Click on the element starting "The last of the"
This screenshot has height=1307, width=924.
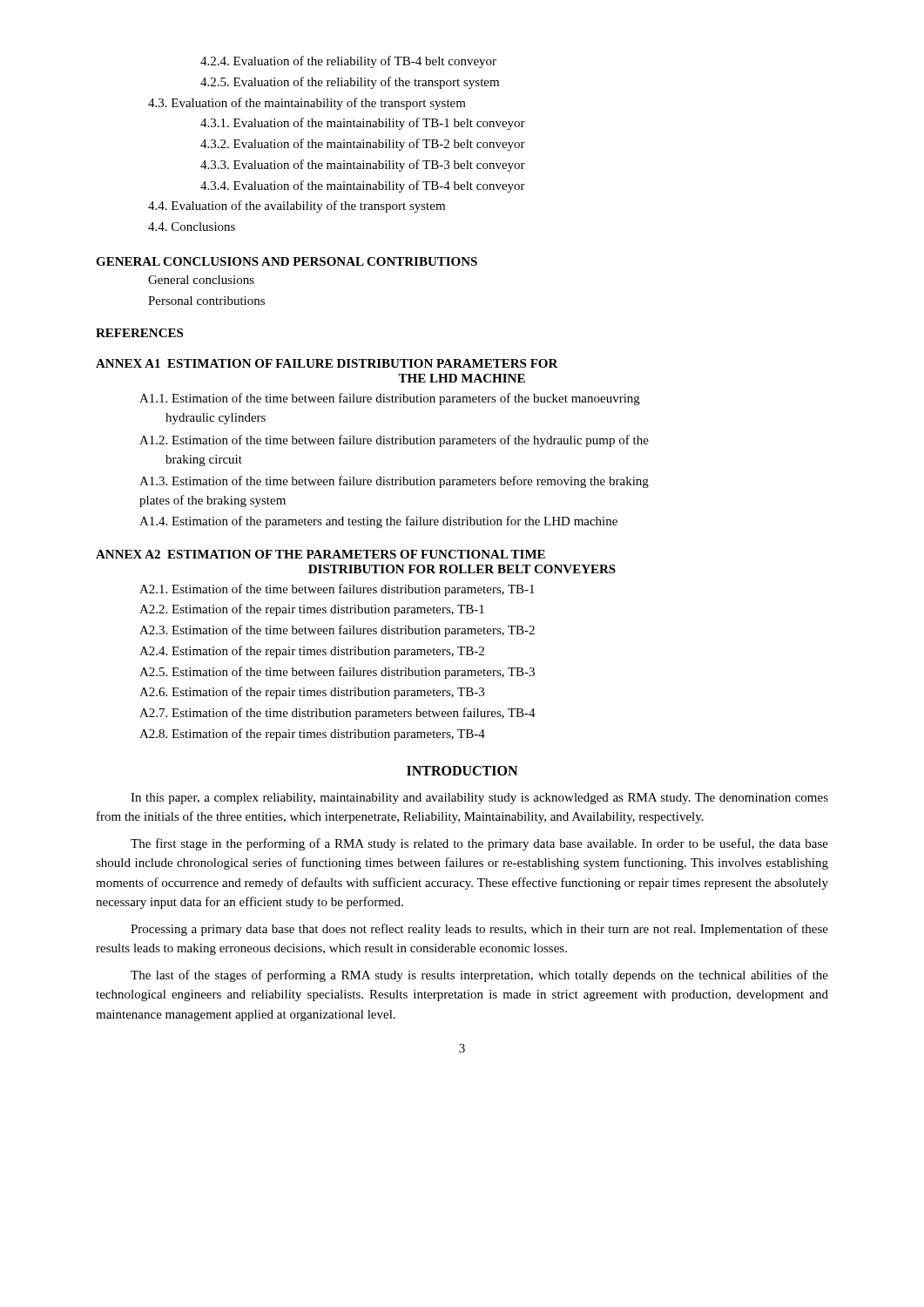click(x=462, y=994)
